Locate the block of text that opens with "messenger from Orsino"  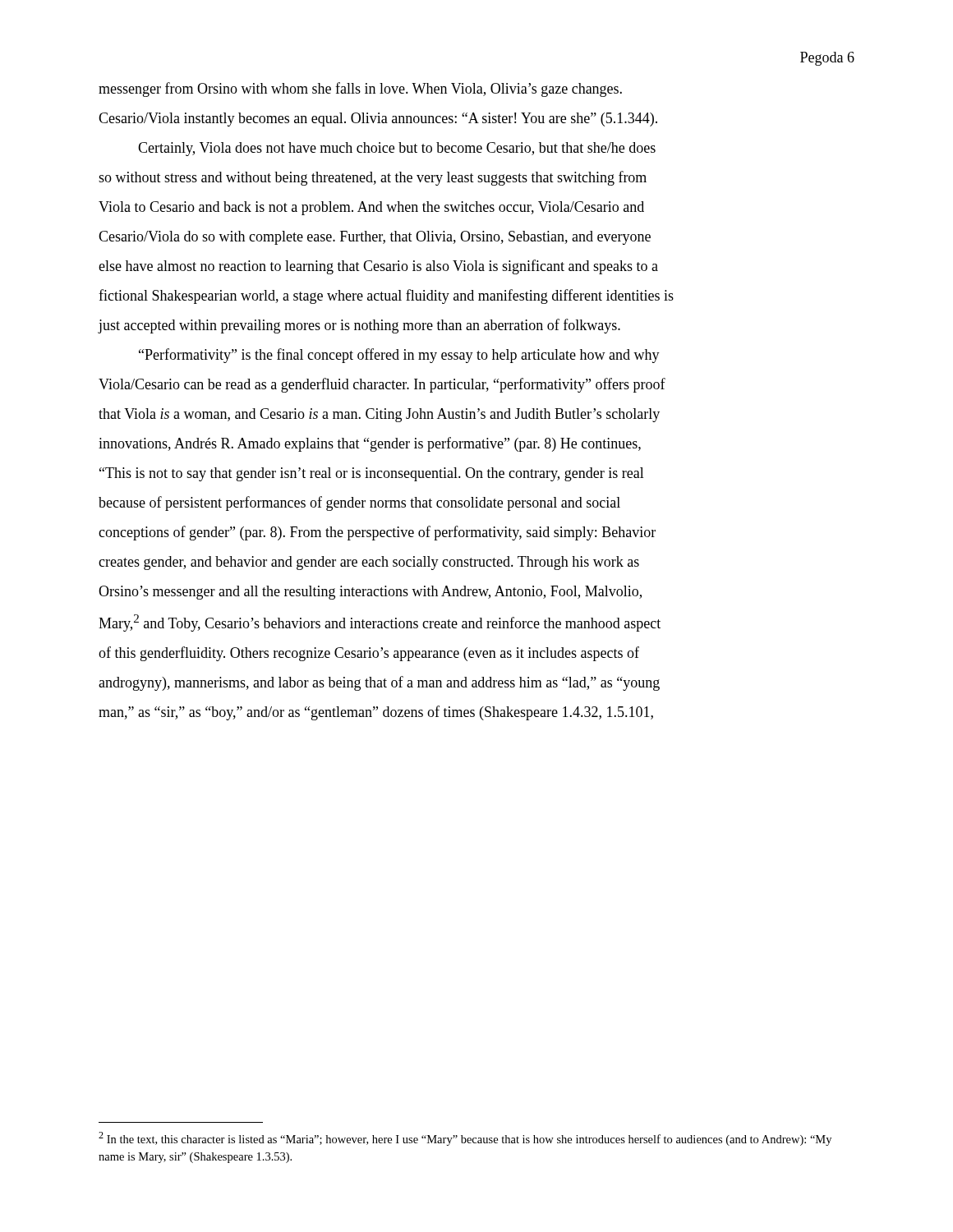476,103
